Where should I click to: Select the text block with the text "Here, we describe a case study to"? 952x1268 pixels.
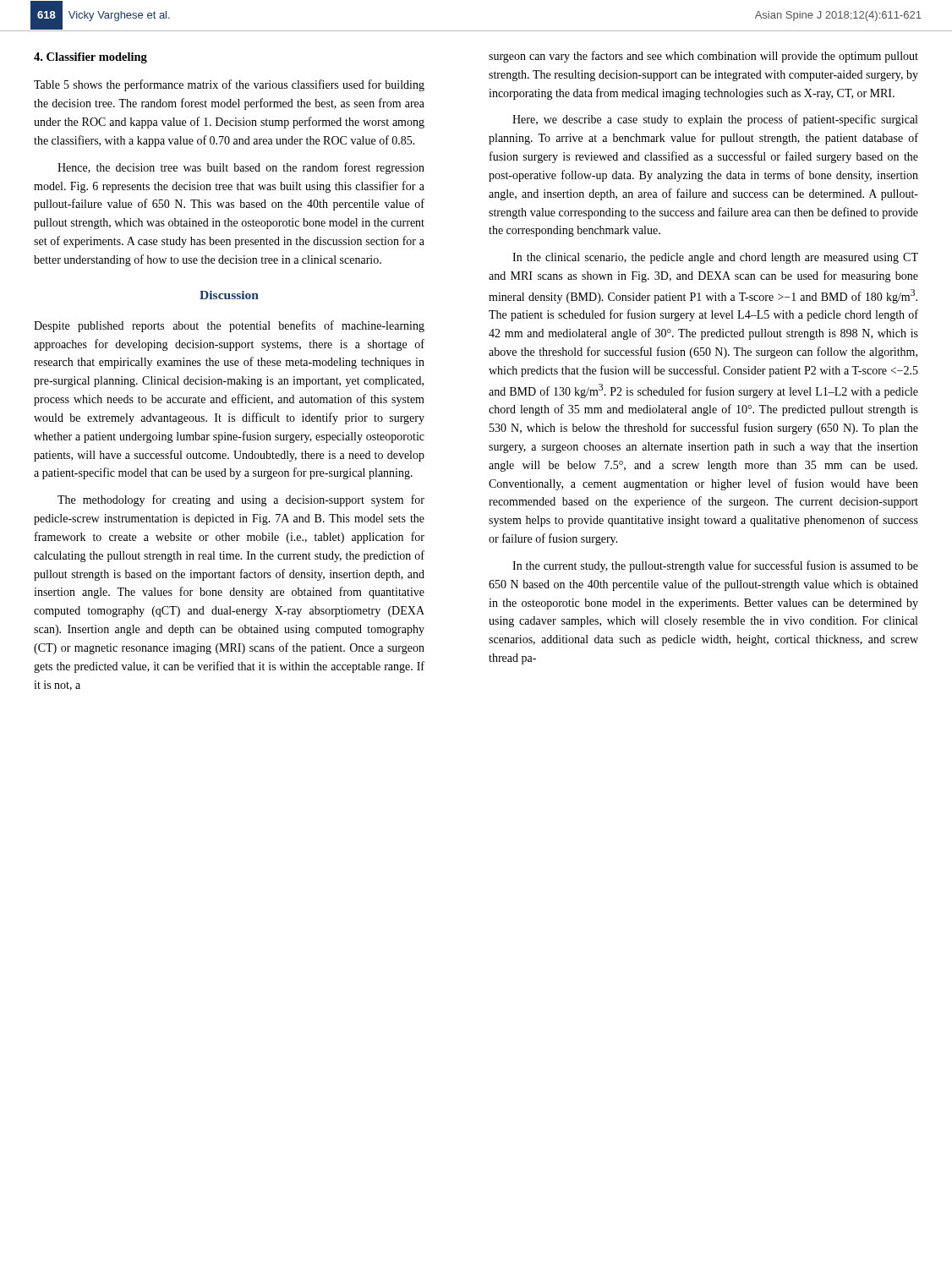703,176
